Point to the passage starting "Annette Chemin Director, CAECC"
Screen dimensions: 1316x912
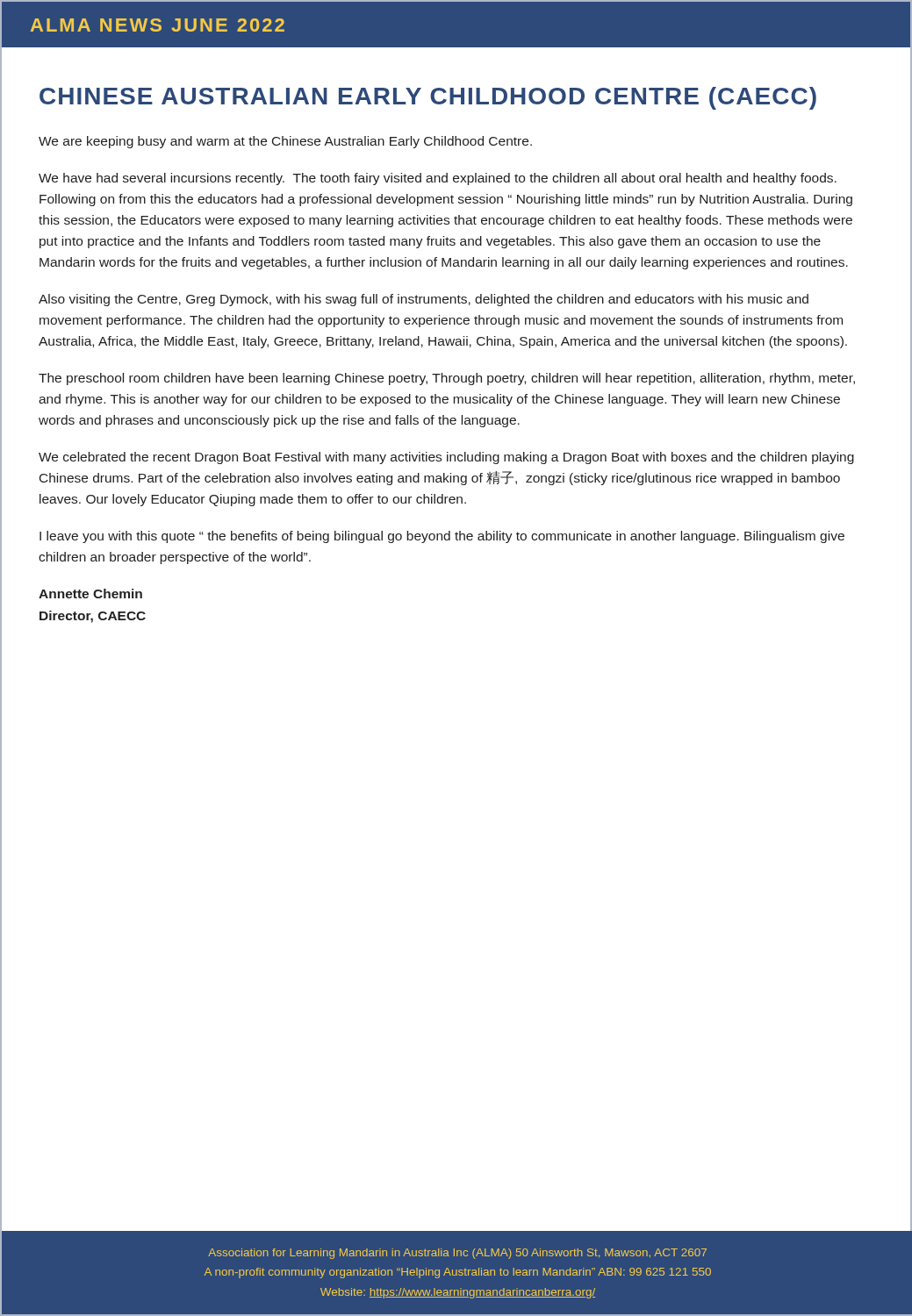tap(92, 605)
